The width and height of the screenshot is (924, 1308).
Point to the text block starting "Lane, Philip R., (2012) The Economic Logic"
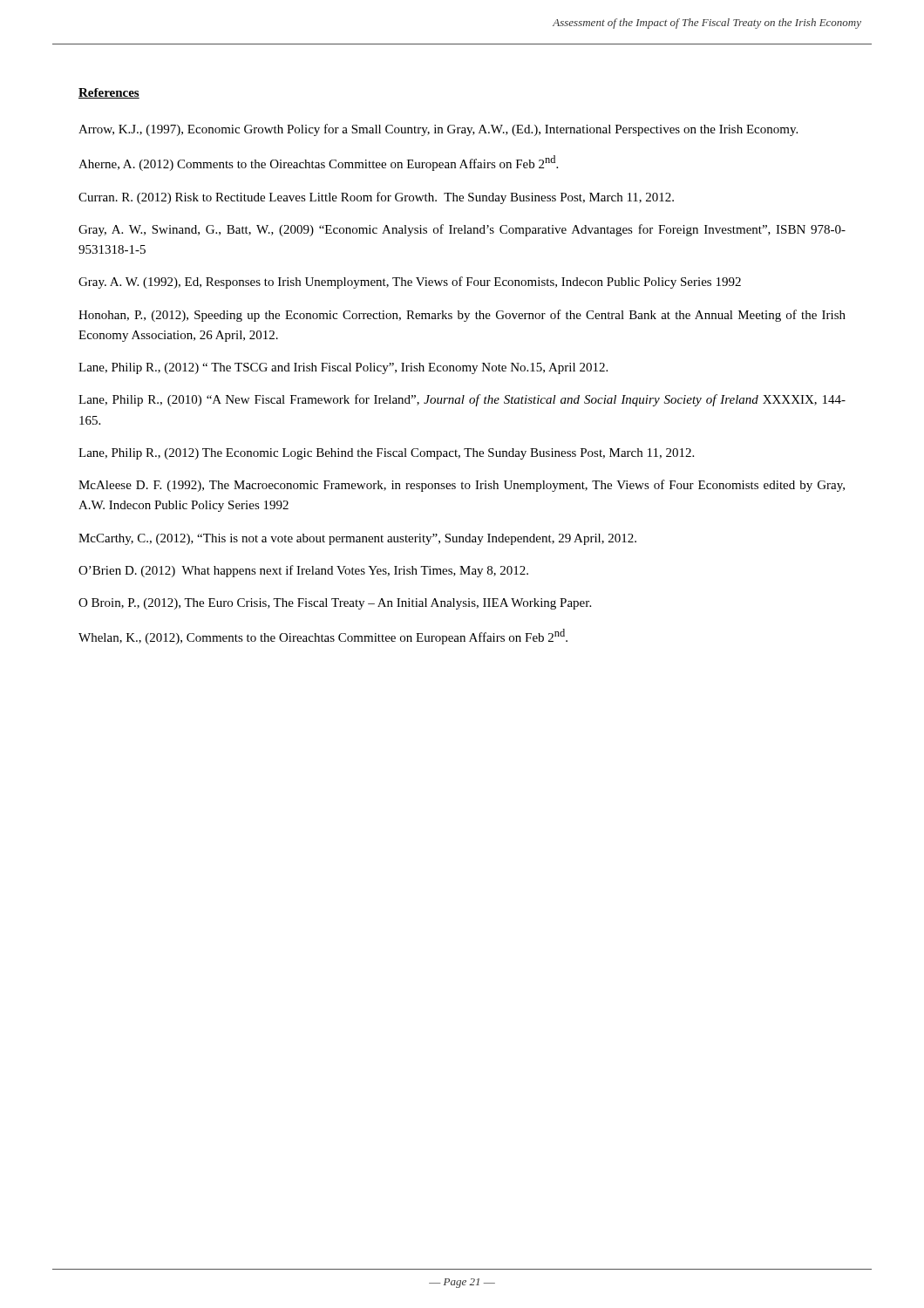(x=387, y=452)
